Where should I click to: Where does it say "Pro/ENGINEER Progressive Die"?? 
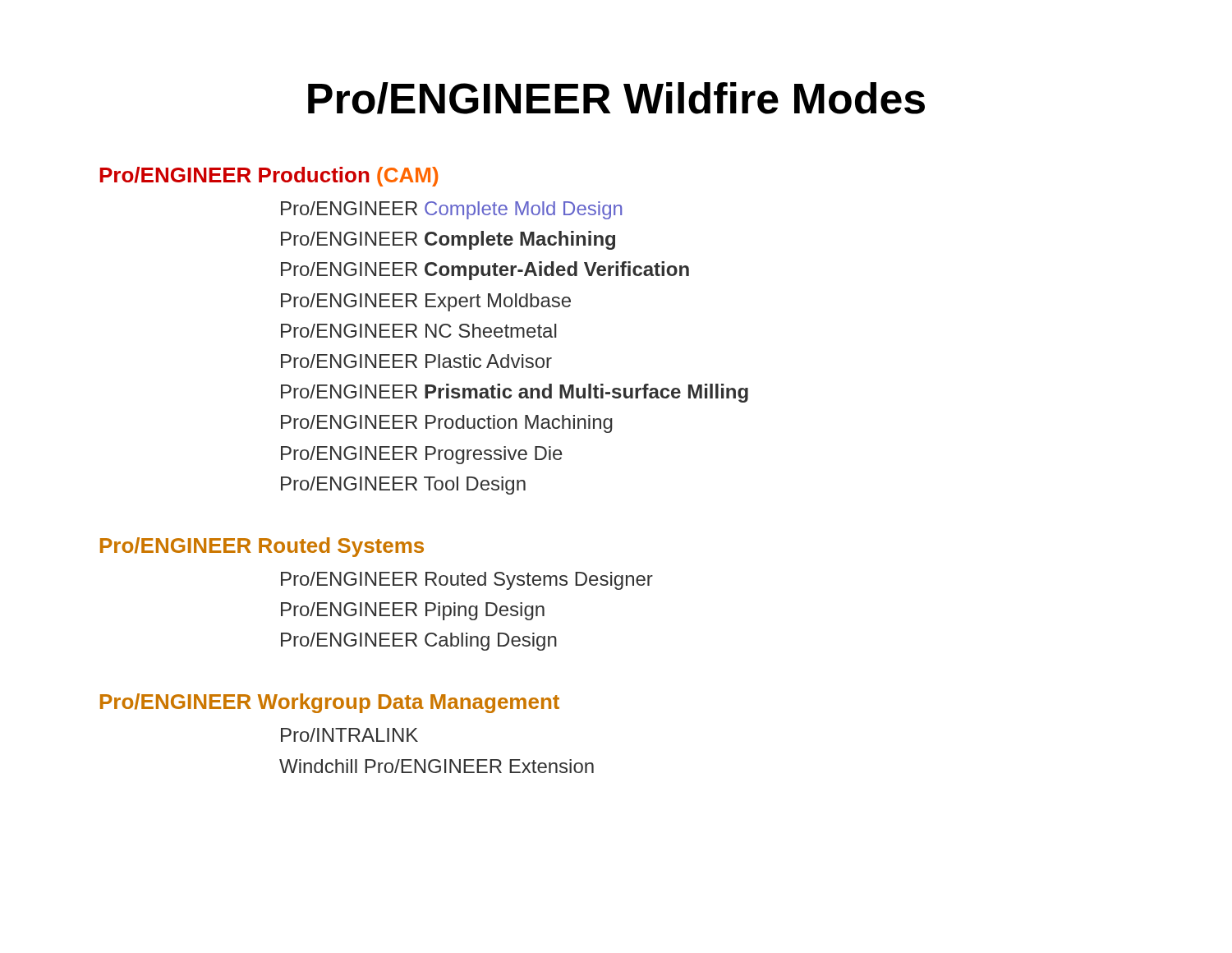(x=421, y=453)
